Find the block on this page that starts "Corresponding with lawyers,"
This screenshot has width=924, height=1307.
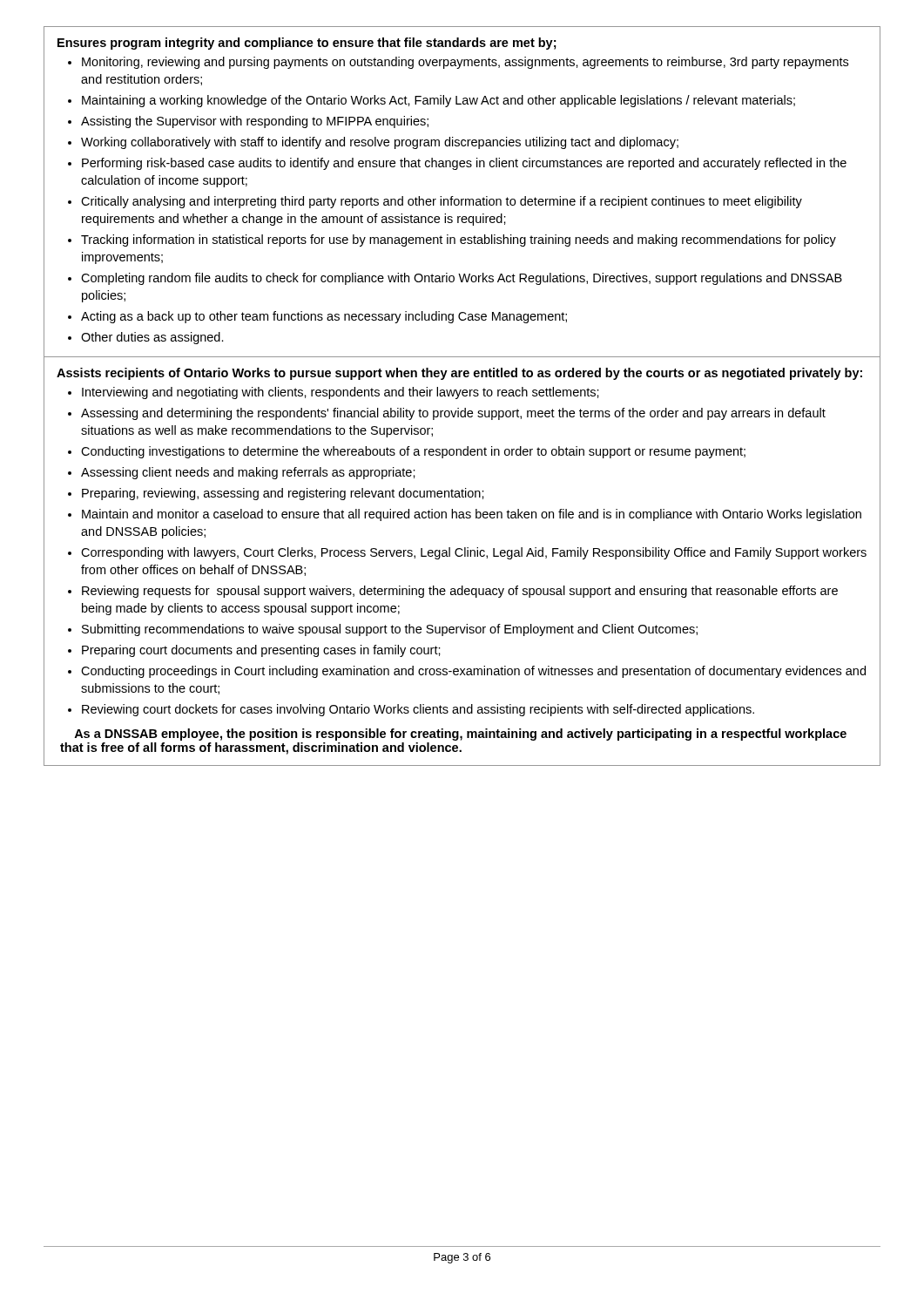[x=474, y=561]
